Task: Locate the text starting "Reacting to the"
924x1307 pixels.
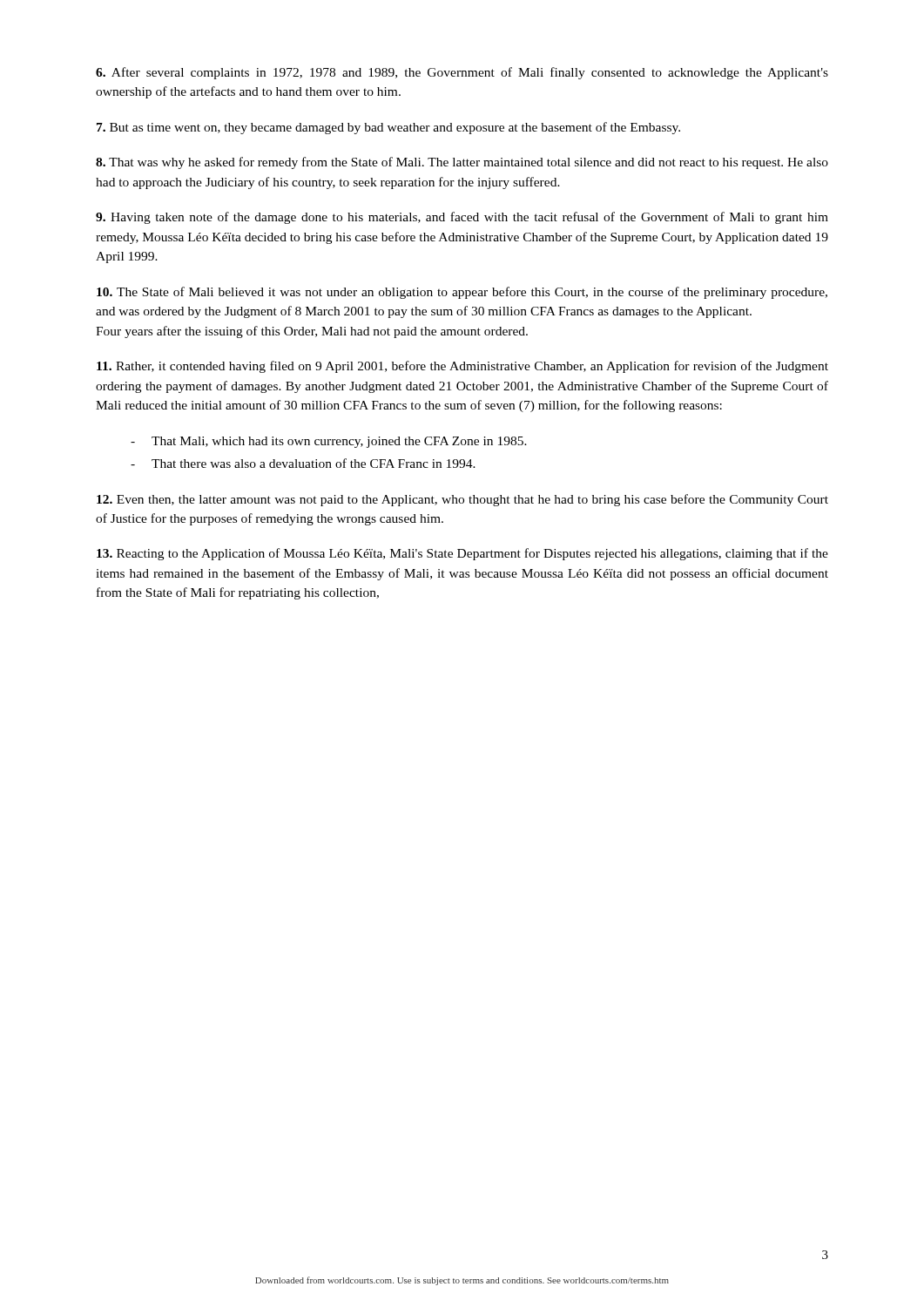Action: point(462,573)
